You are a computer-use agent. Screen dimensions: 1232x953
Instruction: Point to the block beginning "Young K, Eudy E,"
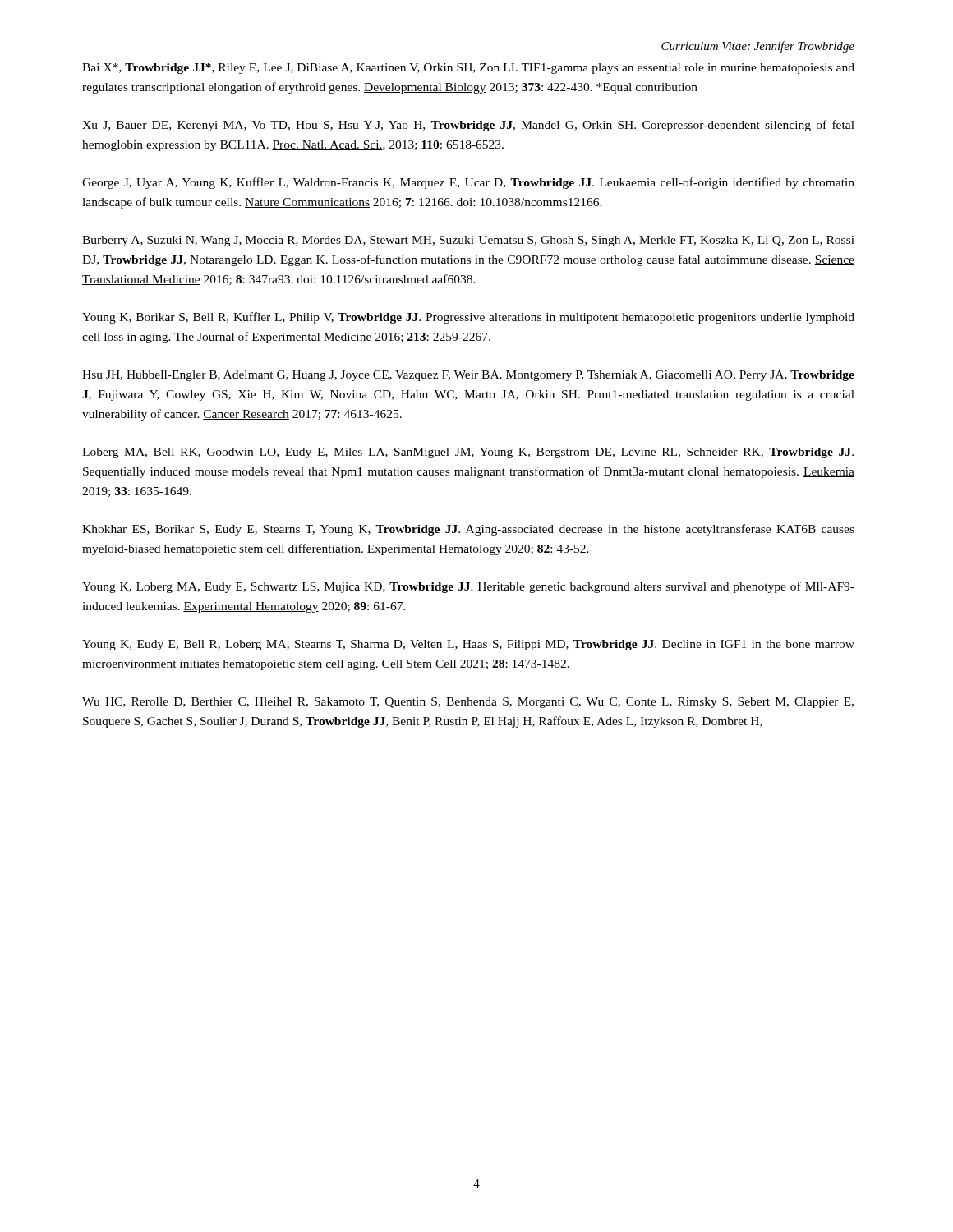click(x=468, y=654)
